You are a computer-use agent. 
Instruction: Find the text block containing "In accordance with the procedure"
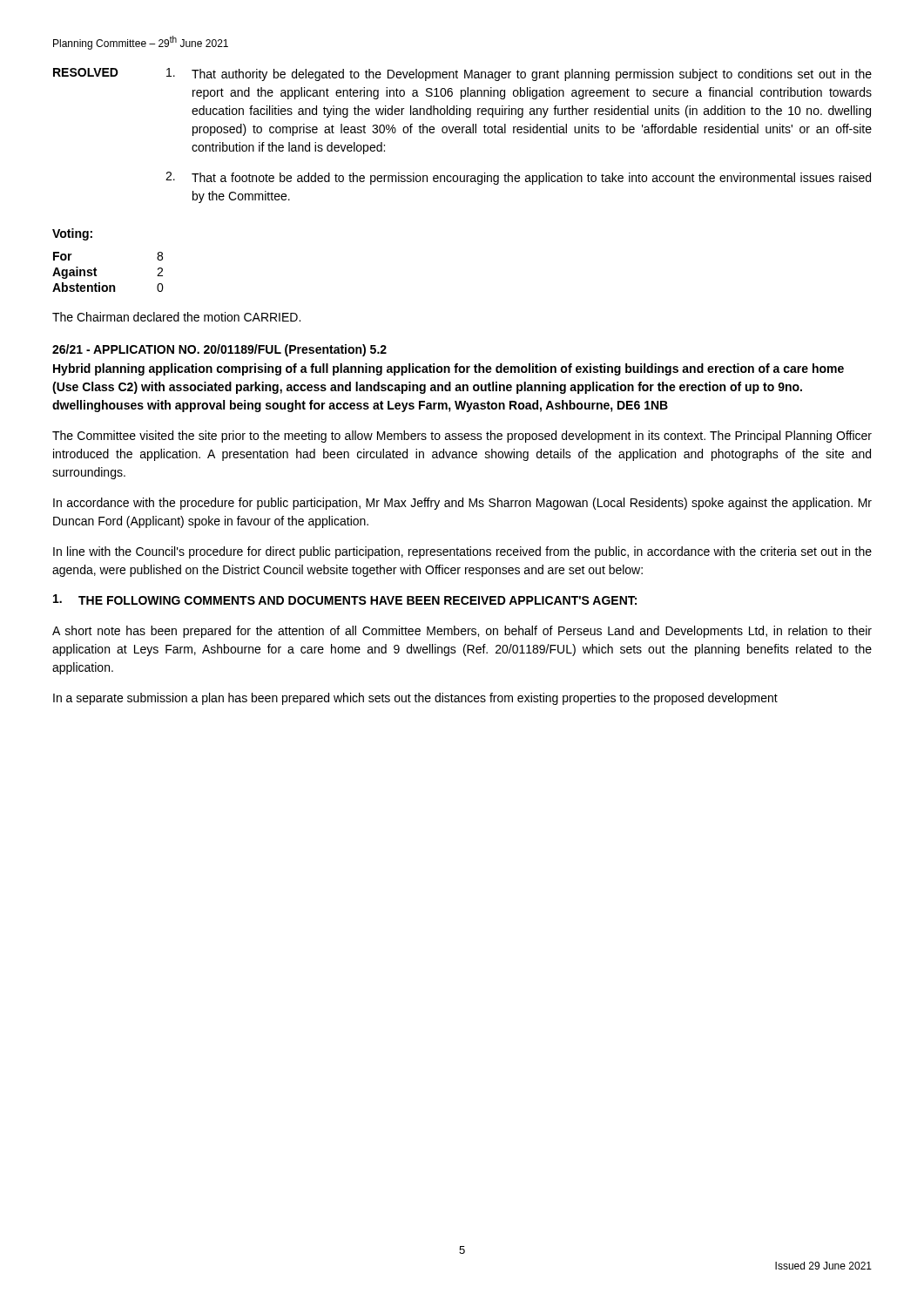(x=462, y=512)
